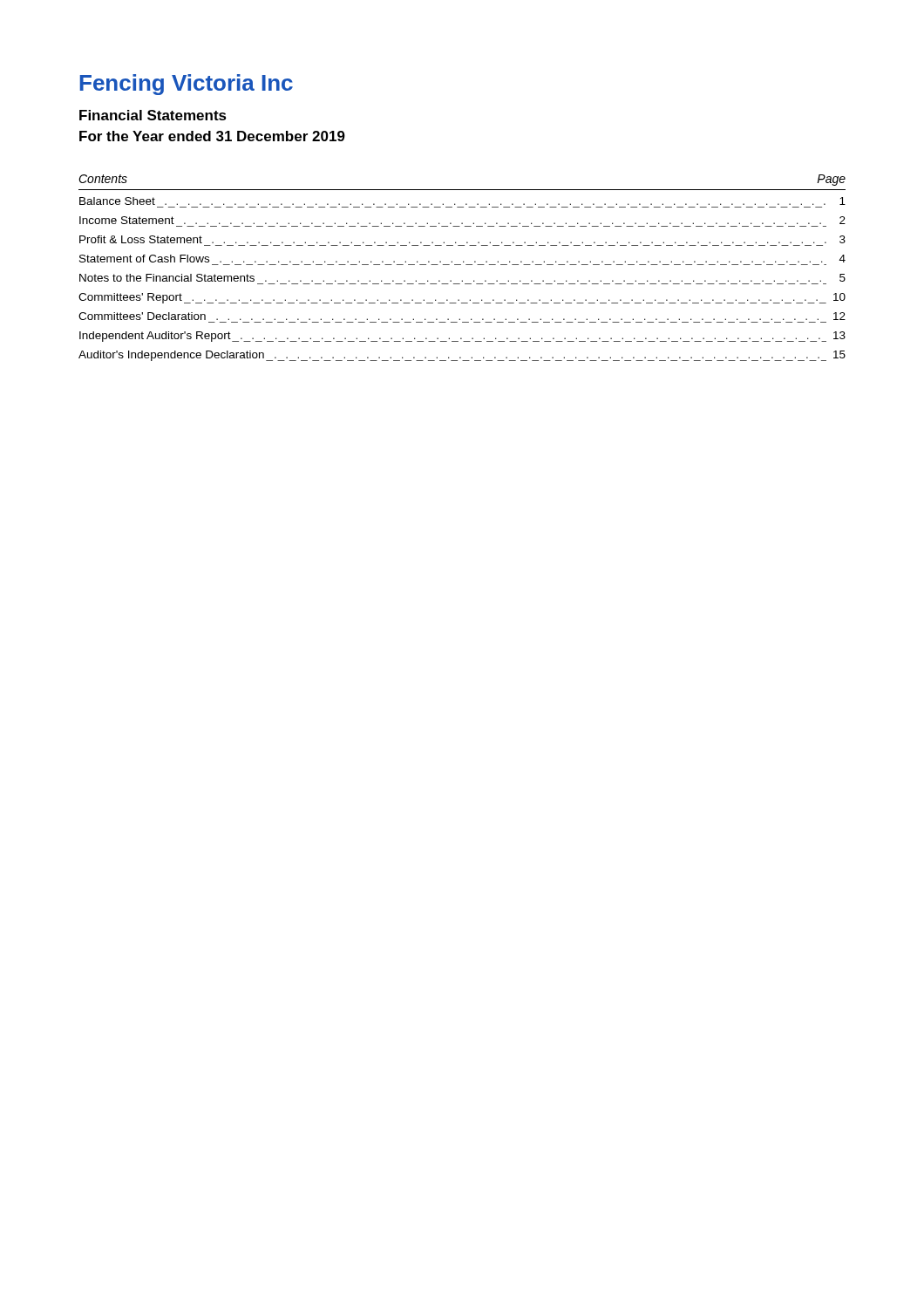This screenshot has width=924, height=1308.
Task: Click the section header
Action: coord(462,126)
